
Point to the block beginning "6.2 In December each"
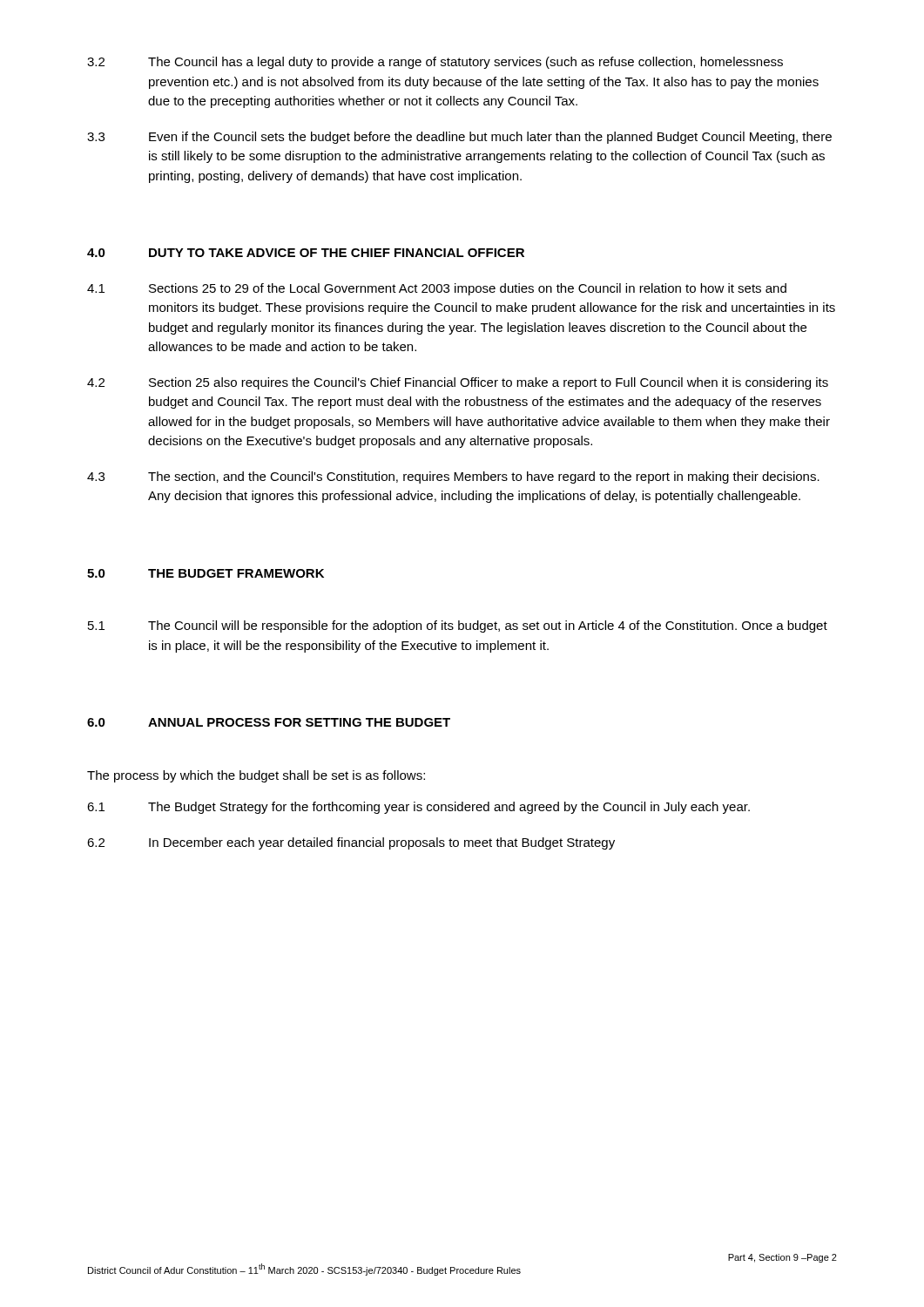tap(462, 842)
